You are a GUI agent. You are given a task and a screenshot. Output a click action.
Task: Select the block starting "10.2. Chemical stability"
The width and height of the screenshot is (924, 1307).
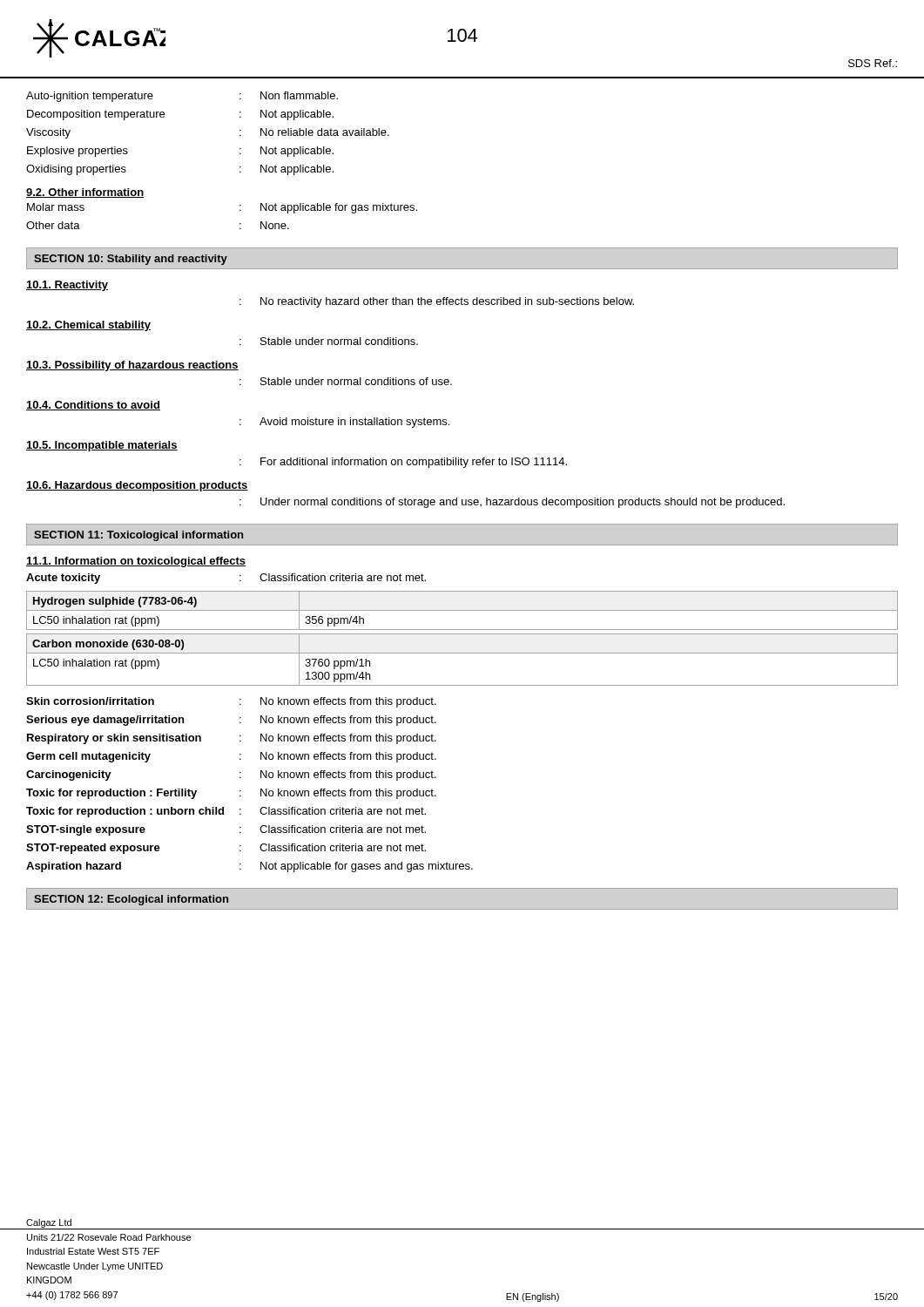click(88, 325)
